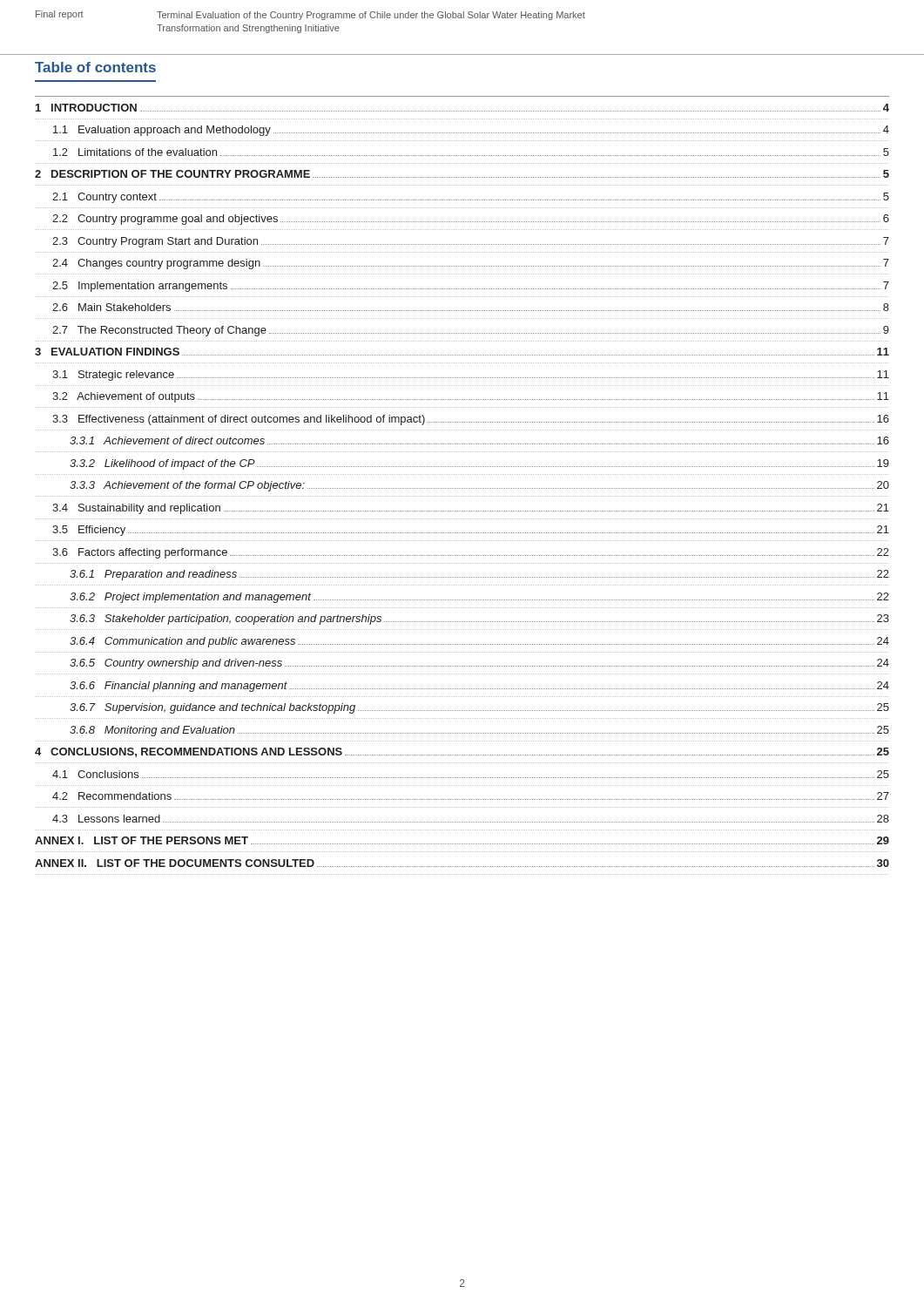Find the text block starting "3.3.3 Achievement of the formal CP objective: 20"
Viewport: 924px width, 1307px height.
pos(462,485)
